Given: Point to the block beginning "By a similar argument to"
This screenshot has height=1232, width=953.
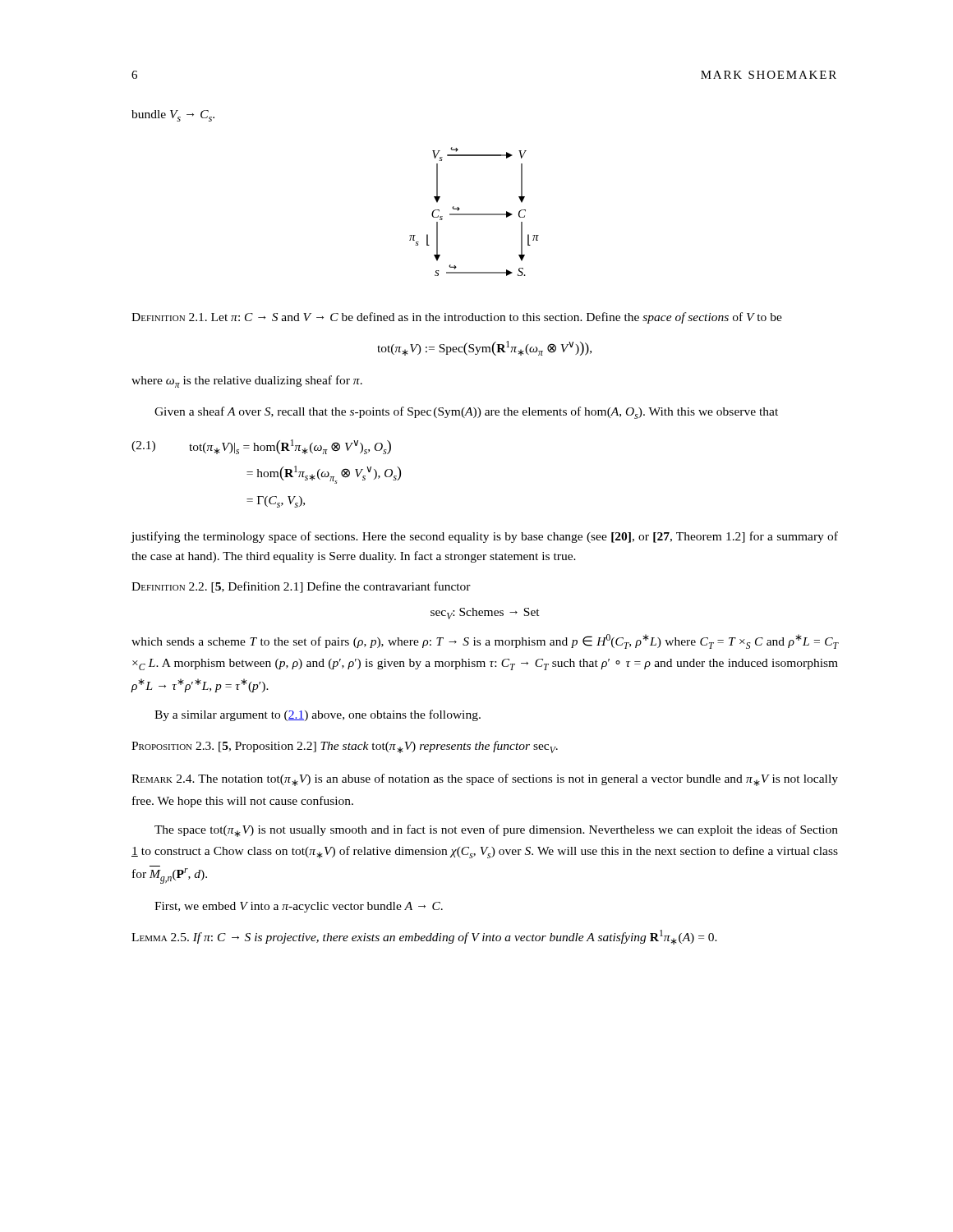Looking at the screenshot, I should [485, 714].
